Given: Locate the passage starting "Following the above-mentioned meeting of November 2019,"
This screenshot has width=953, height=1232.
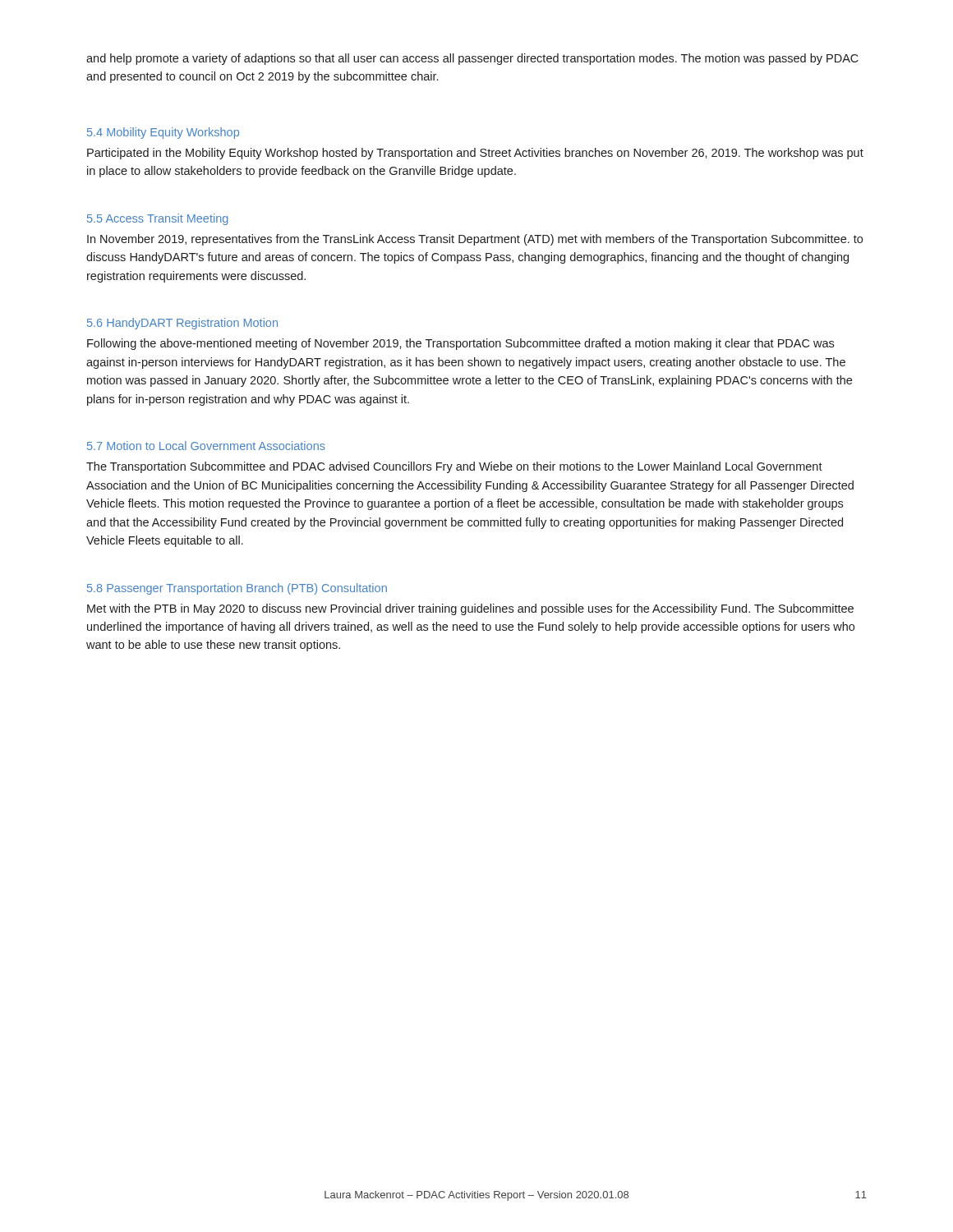Looking at the screenshot, I should click(469, 371).
